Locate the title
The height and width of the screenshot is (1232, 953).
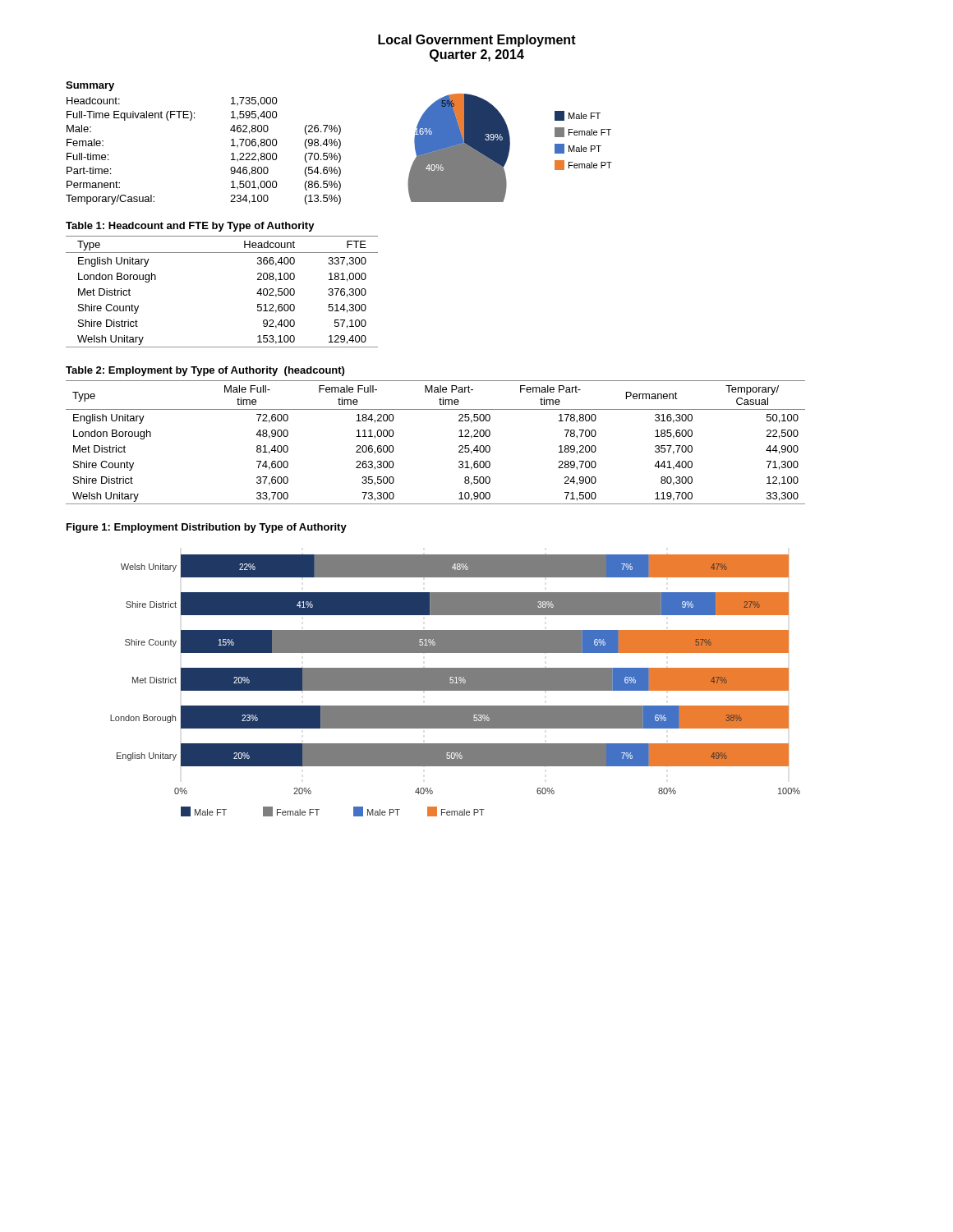(x=476, y=48)
